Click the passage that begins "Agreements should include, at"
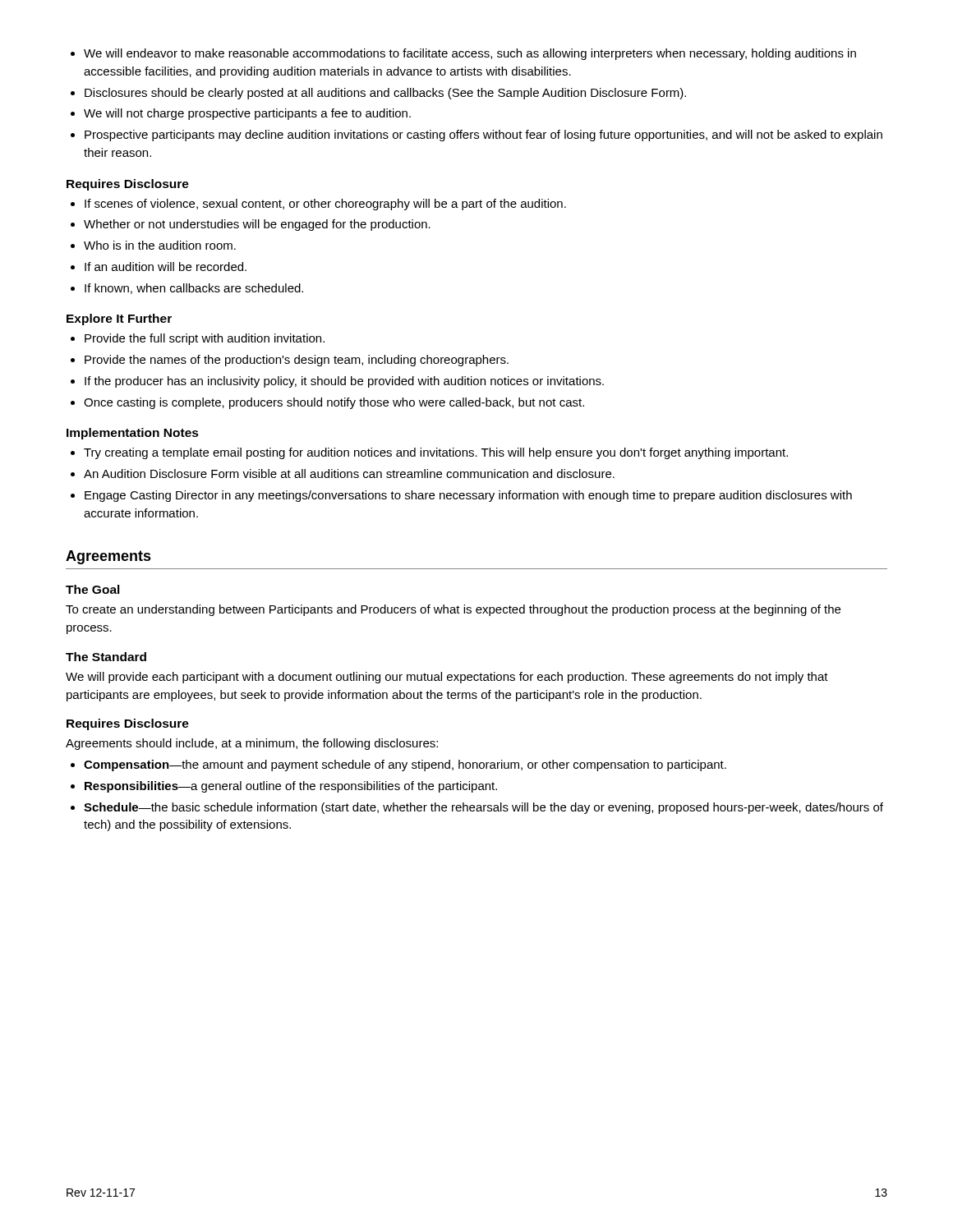 click(x=252, y=744)
